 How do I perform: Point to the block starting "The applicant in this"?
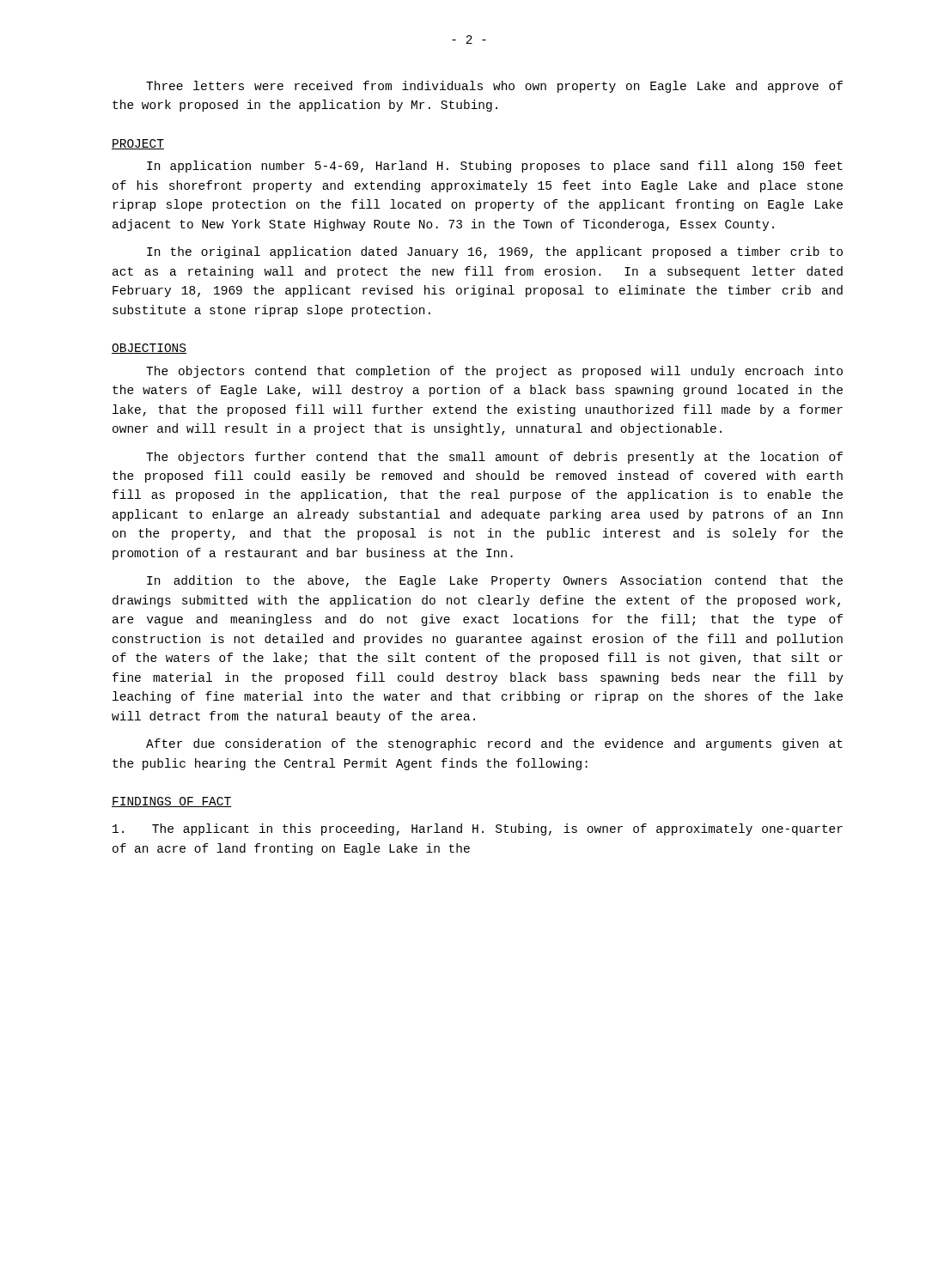(x=478, y=840)
